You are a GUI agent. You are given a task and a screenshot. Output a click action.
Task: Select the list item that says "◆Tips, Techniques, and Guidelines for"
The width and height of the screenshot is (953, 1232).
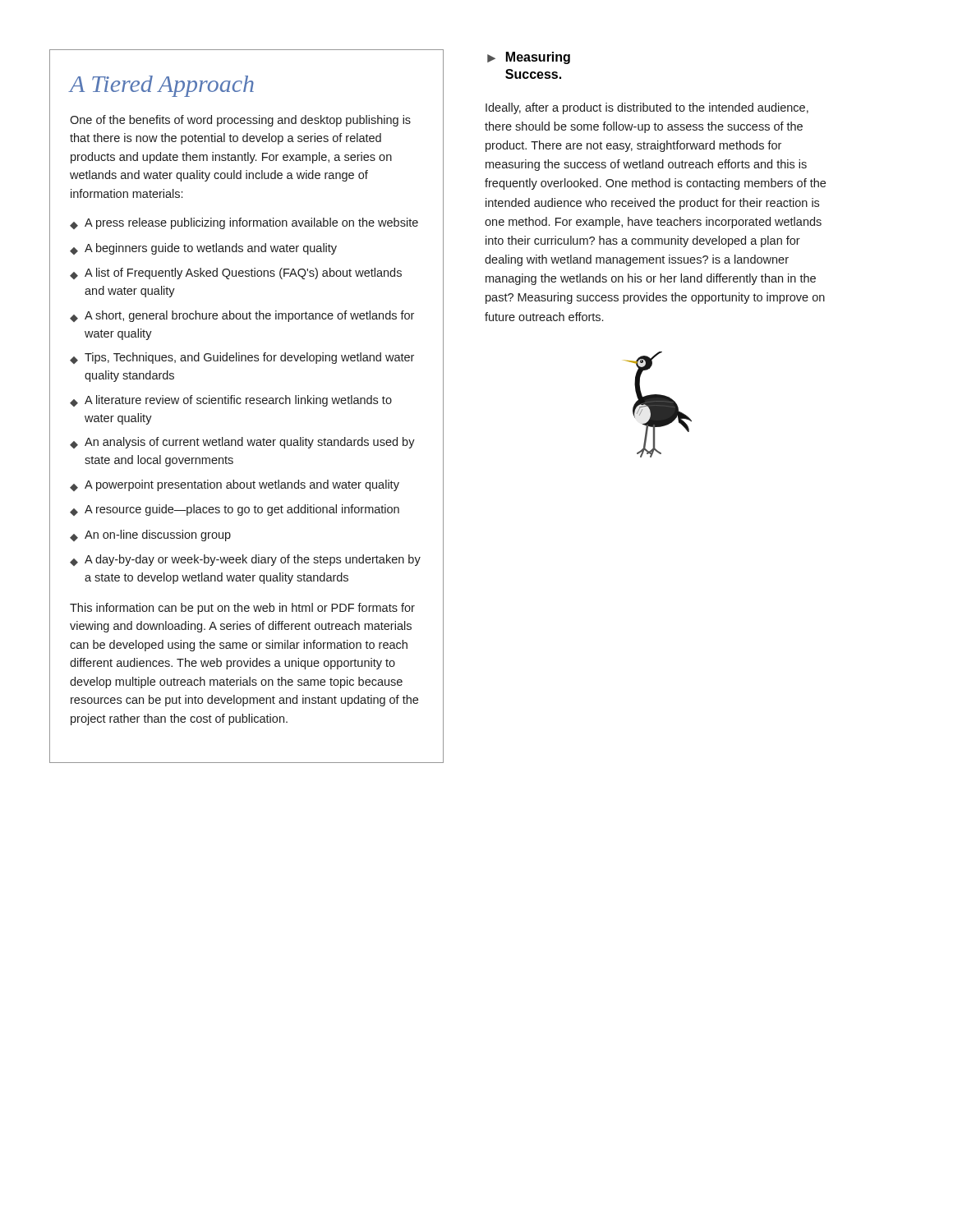pos(246,367)
